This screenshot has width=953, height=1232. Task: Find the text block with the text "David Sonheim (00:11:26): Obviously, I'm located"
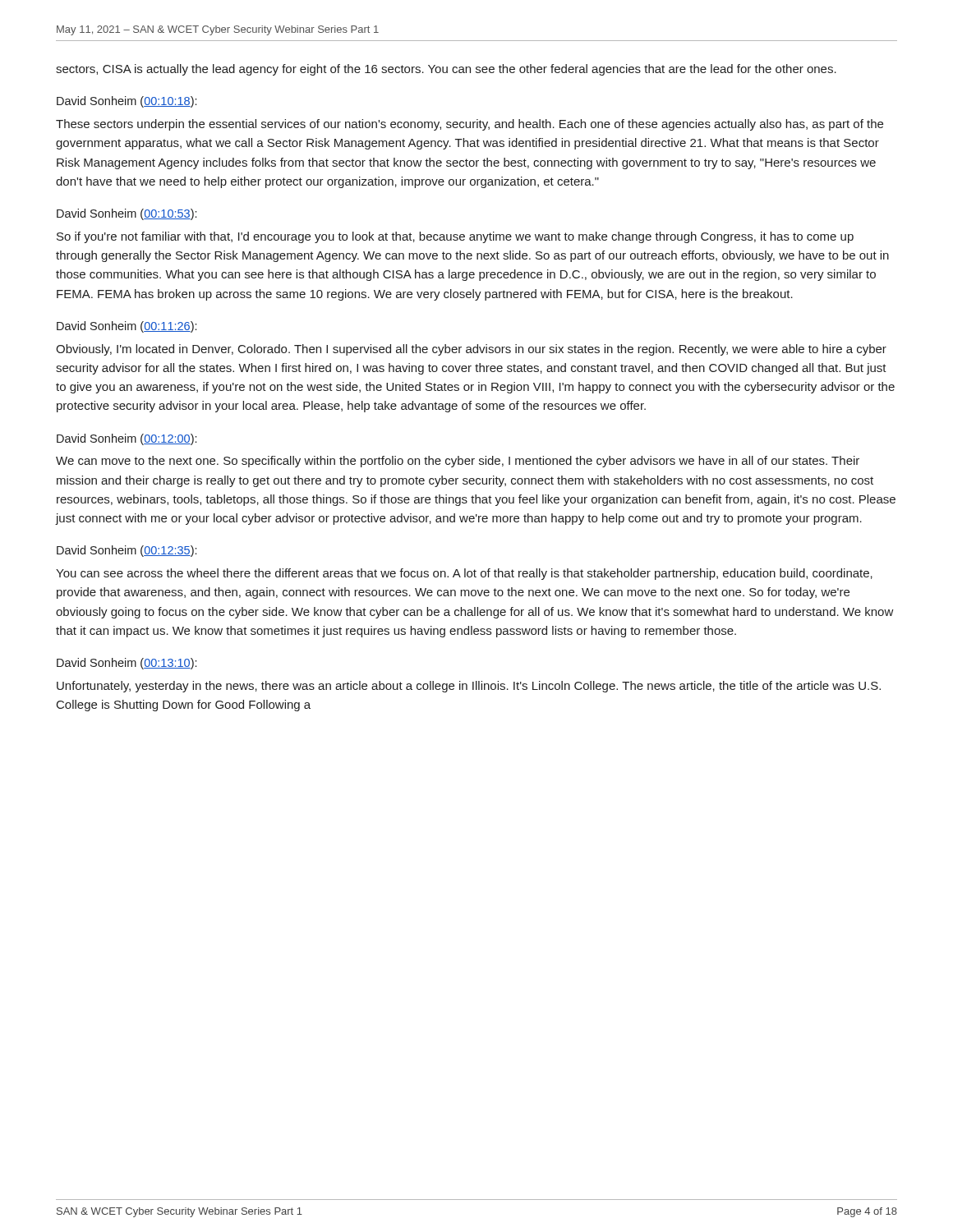476,366
